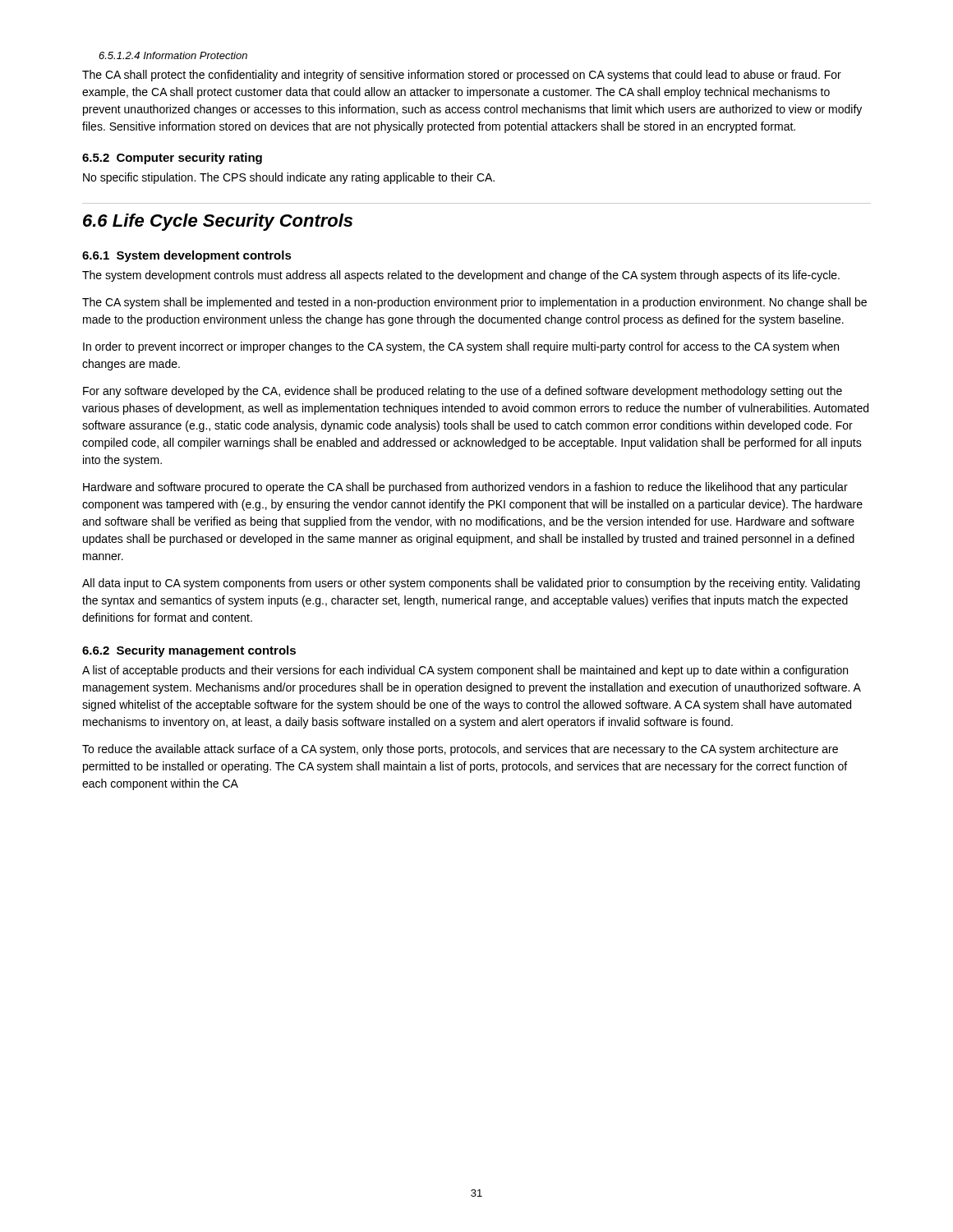
Task: Click on the element starting "A list of"
Action: (471, 696)
